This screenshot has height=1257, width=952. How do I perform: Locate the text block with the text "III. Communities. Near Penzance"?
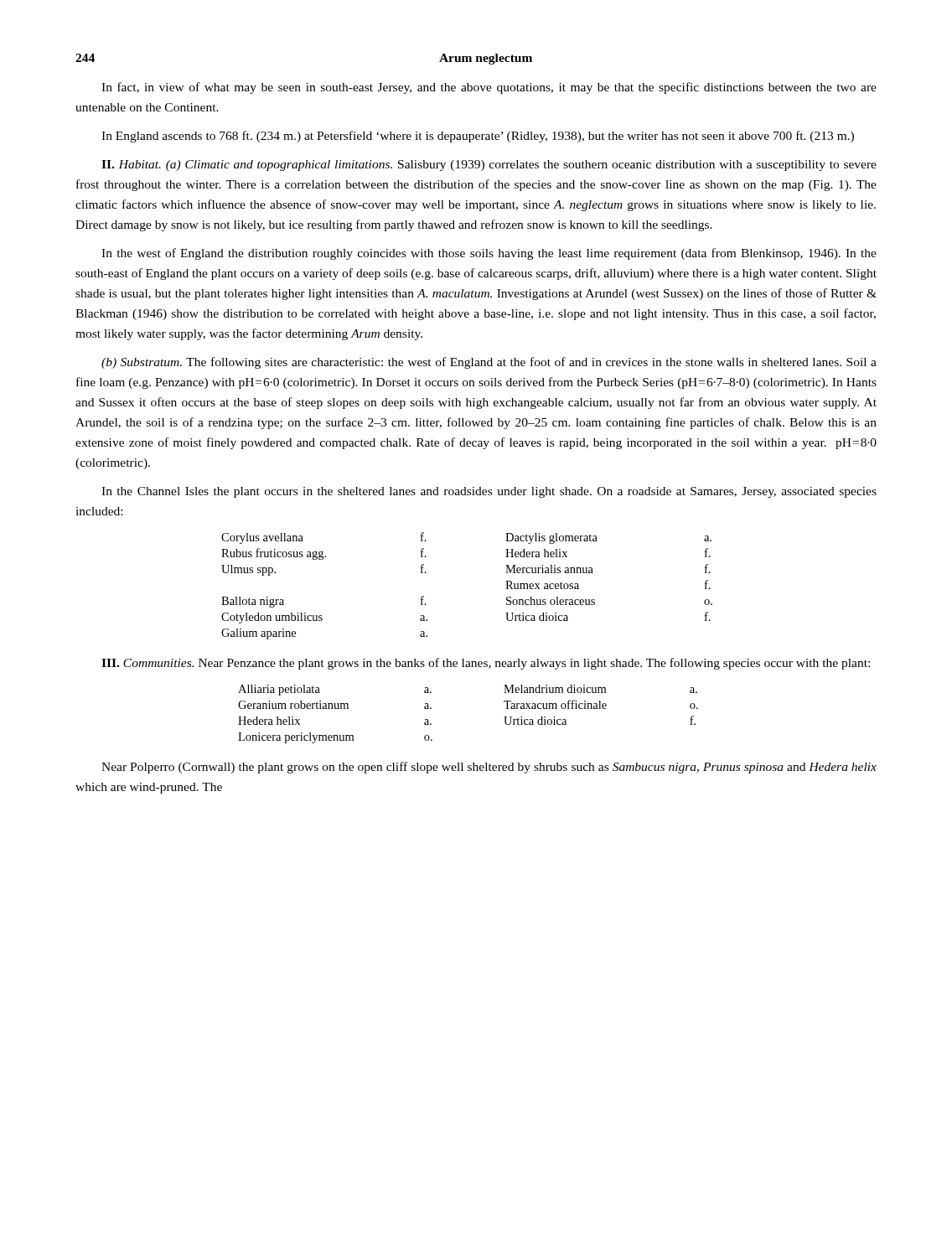pyautogui.click(x=476, y=663)
